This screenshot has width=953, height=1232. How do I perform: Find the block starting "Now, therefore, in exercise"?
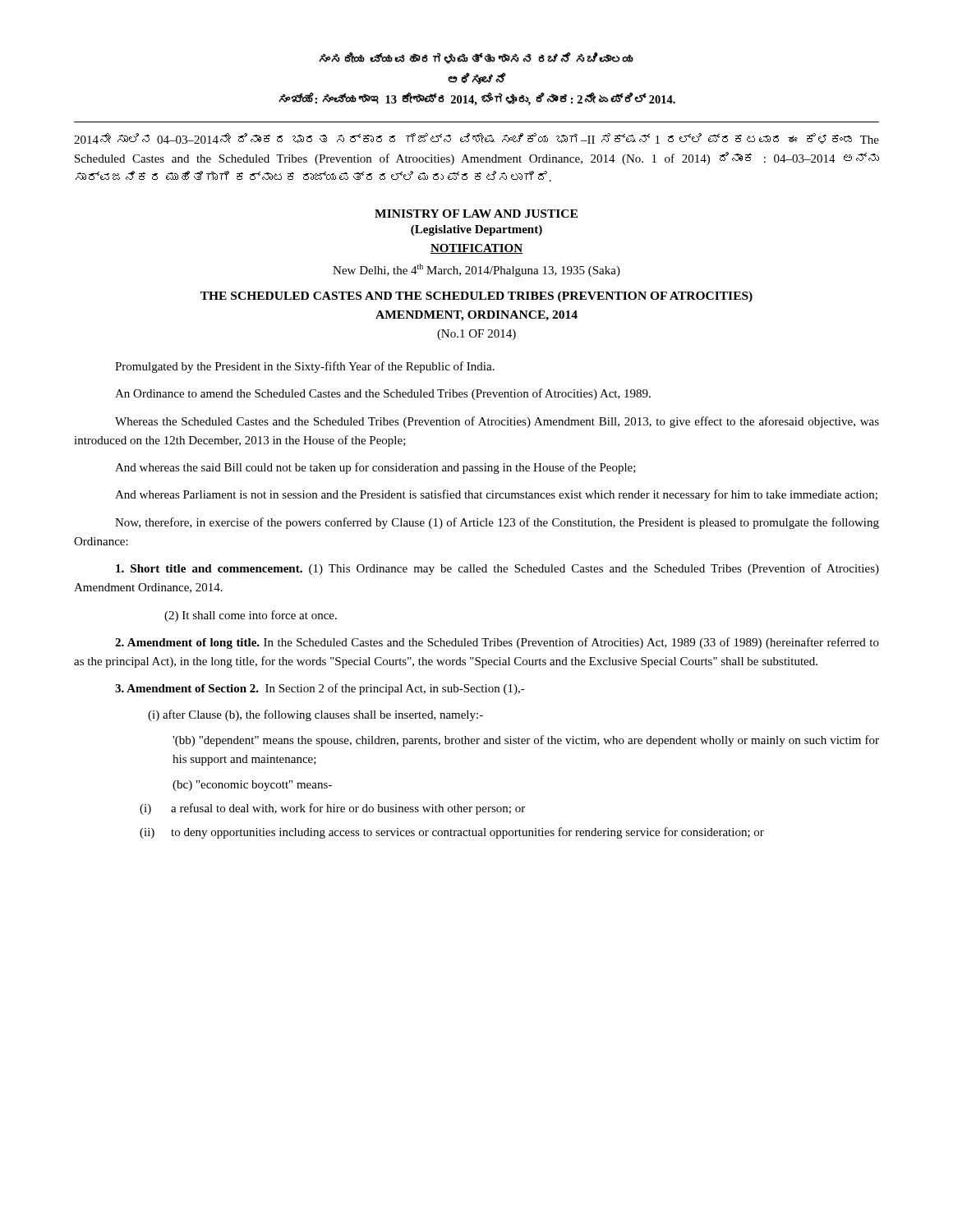pyautogui.click(x=476, y=532)
